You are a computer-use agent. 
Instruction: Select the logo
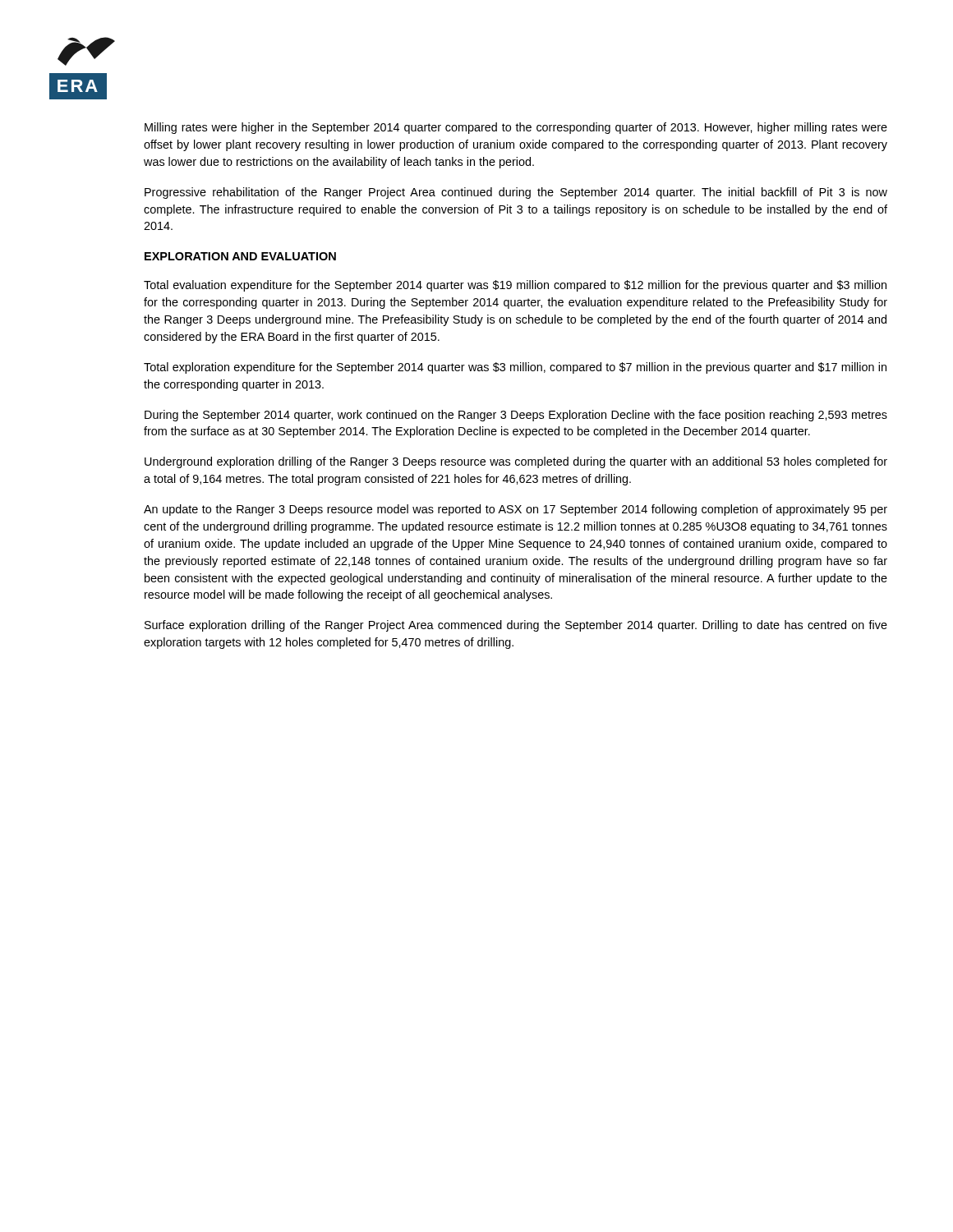point(94,62)
